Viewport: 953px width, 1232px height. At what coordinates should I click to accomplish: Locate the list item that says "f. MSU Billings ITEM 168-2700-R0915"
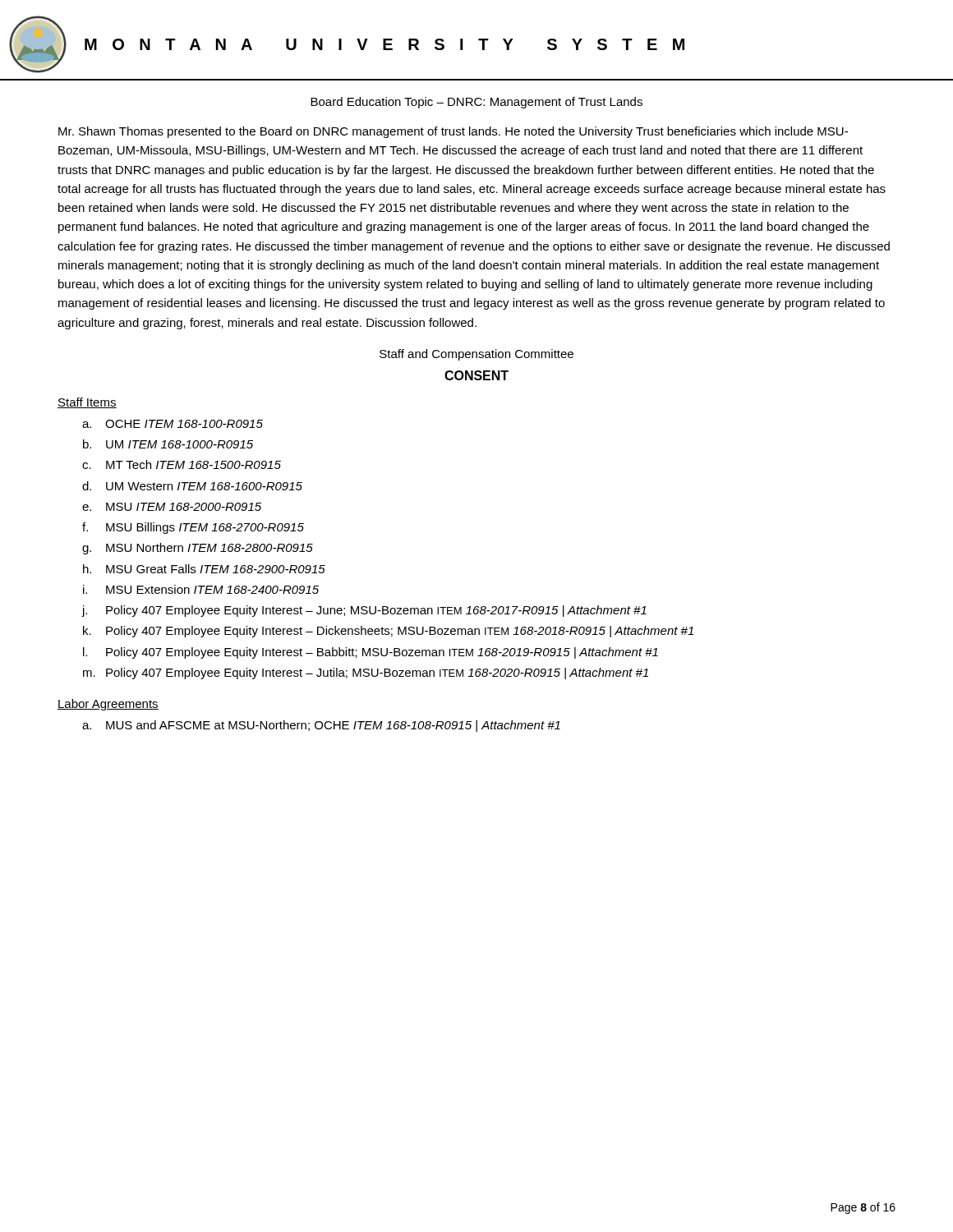point(193,528)
